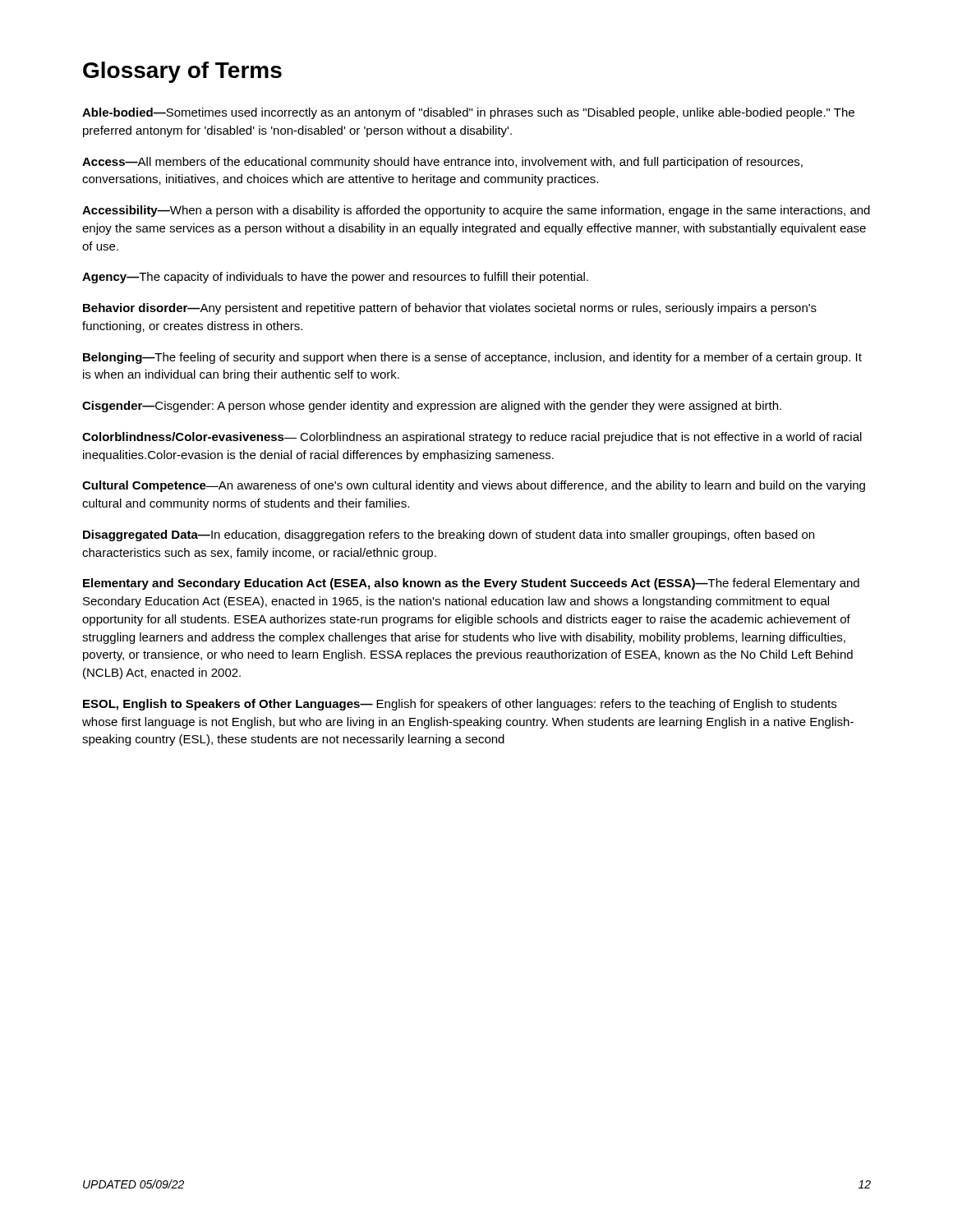Screen dimensions: 1232x953
Task: Locate the text block starting "Able-bodied—Sometimes used incorrectly as an"
Action: point(469,121)
